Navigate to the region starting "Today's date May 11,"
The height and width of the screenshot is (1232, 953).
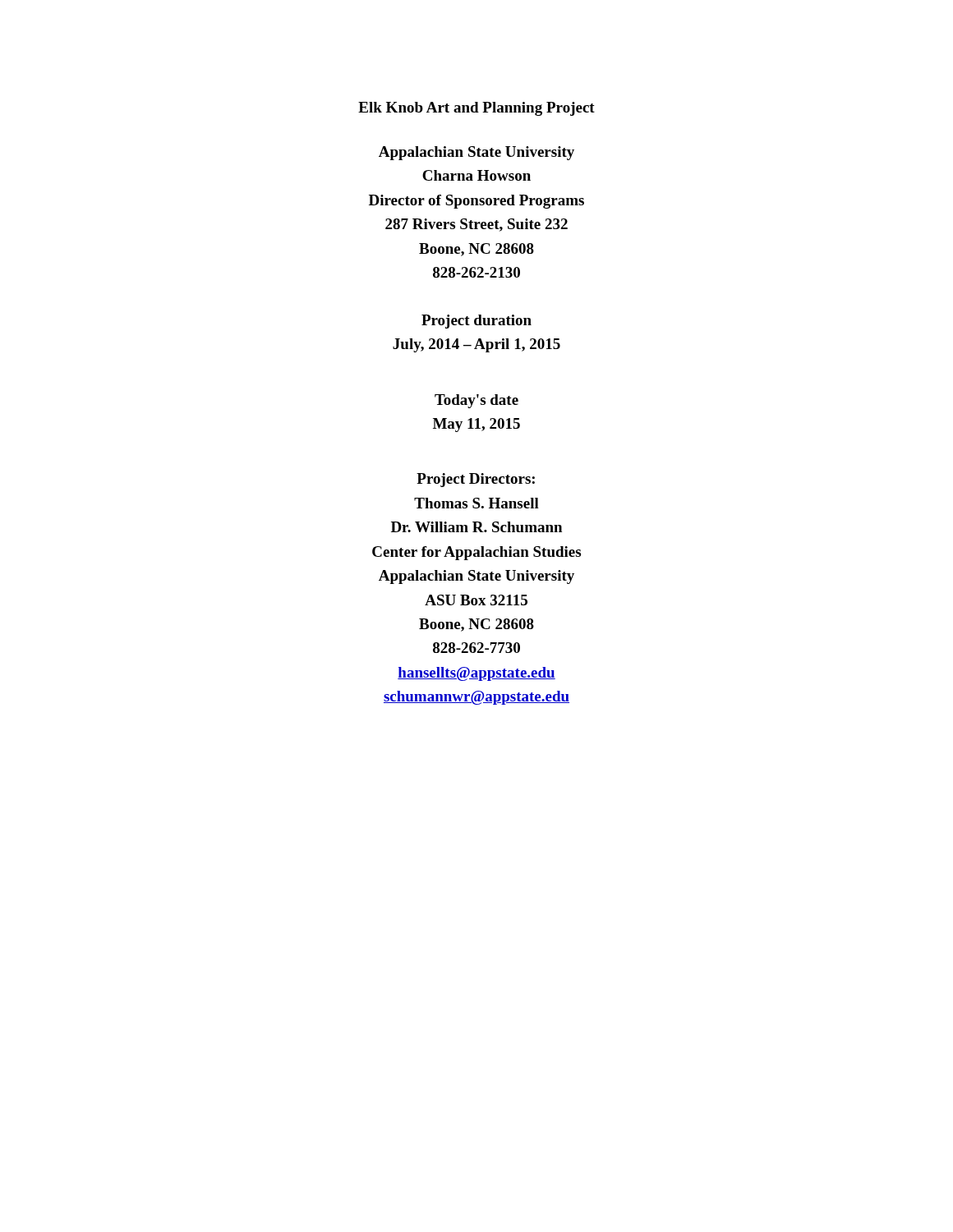point(476,411)
